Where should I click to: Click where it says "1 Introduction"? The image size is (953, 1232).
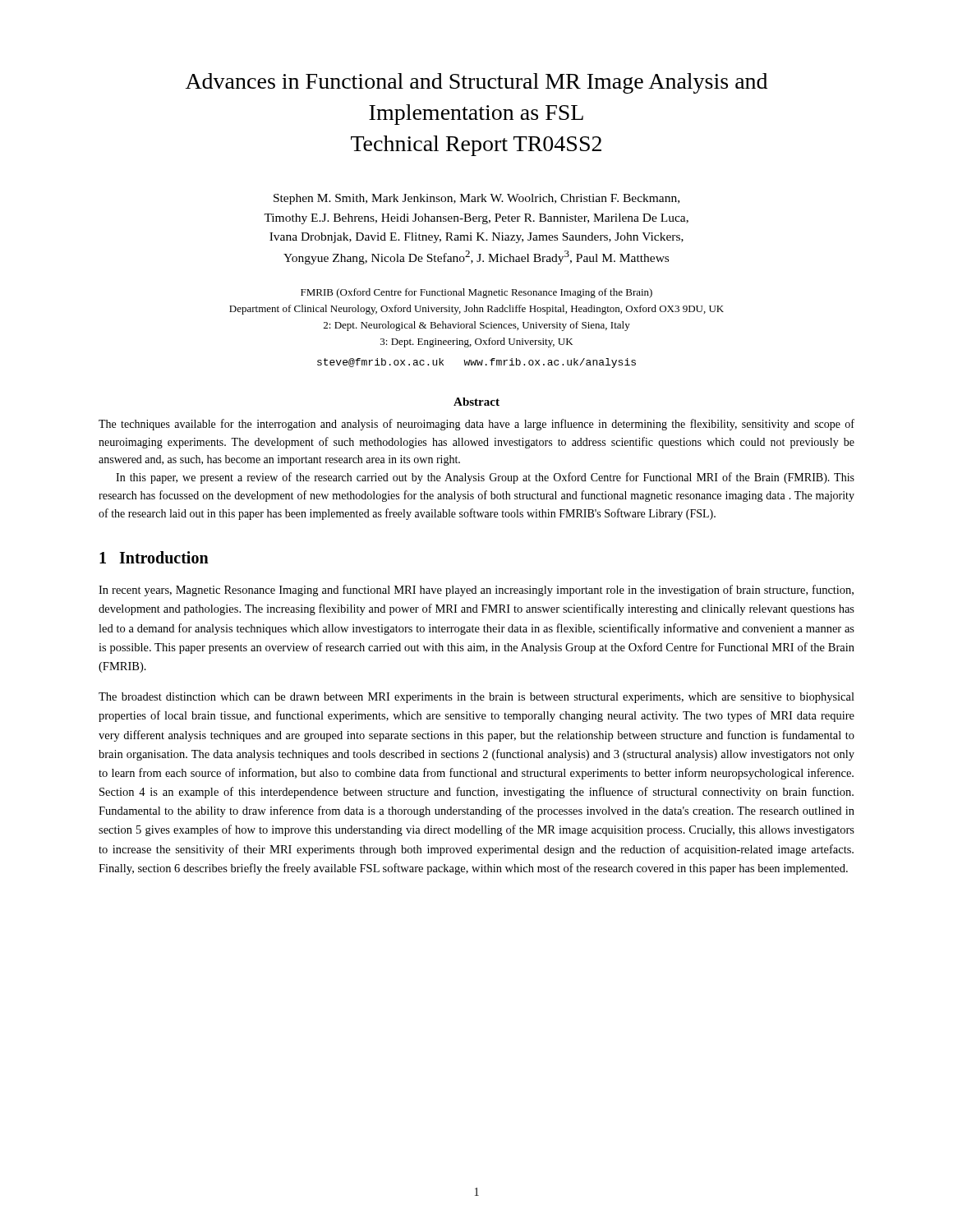(x=153, y=558)
